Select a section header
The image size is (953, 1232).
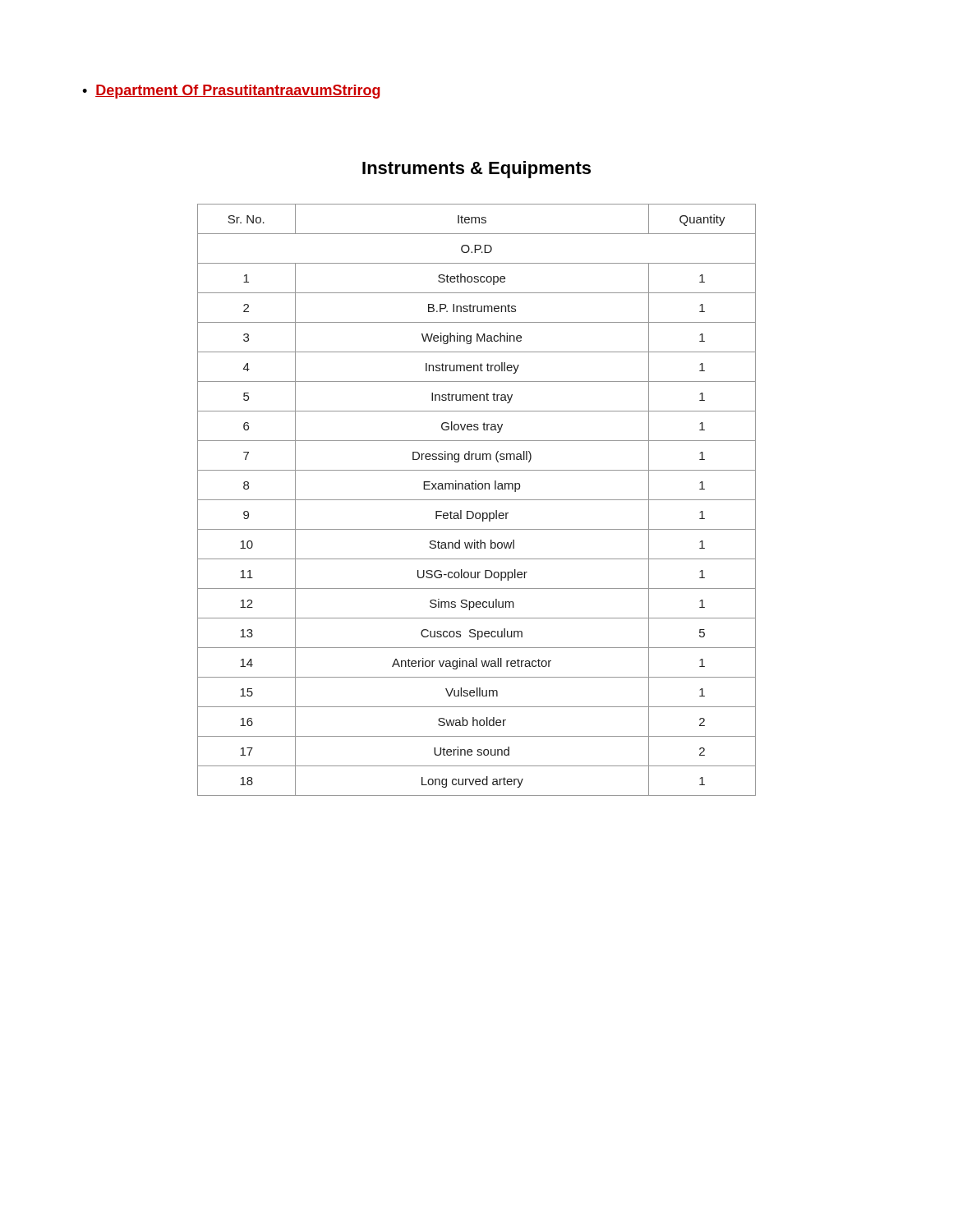coord(476,168)
